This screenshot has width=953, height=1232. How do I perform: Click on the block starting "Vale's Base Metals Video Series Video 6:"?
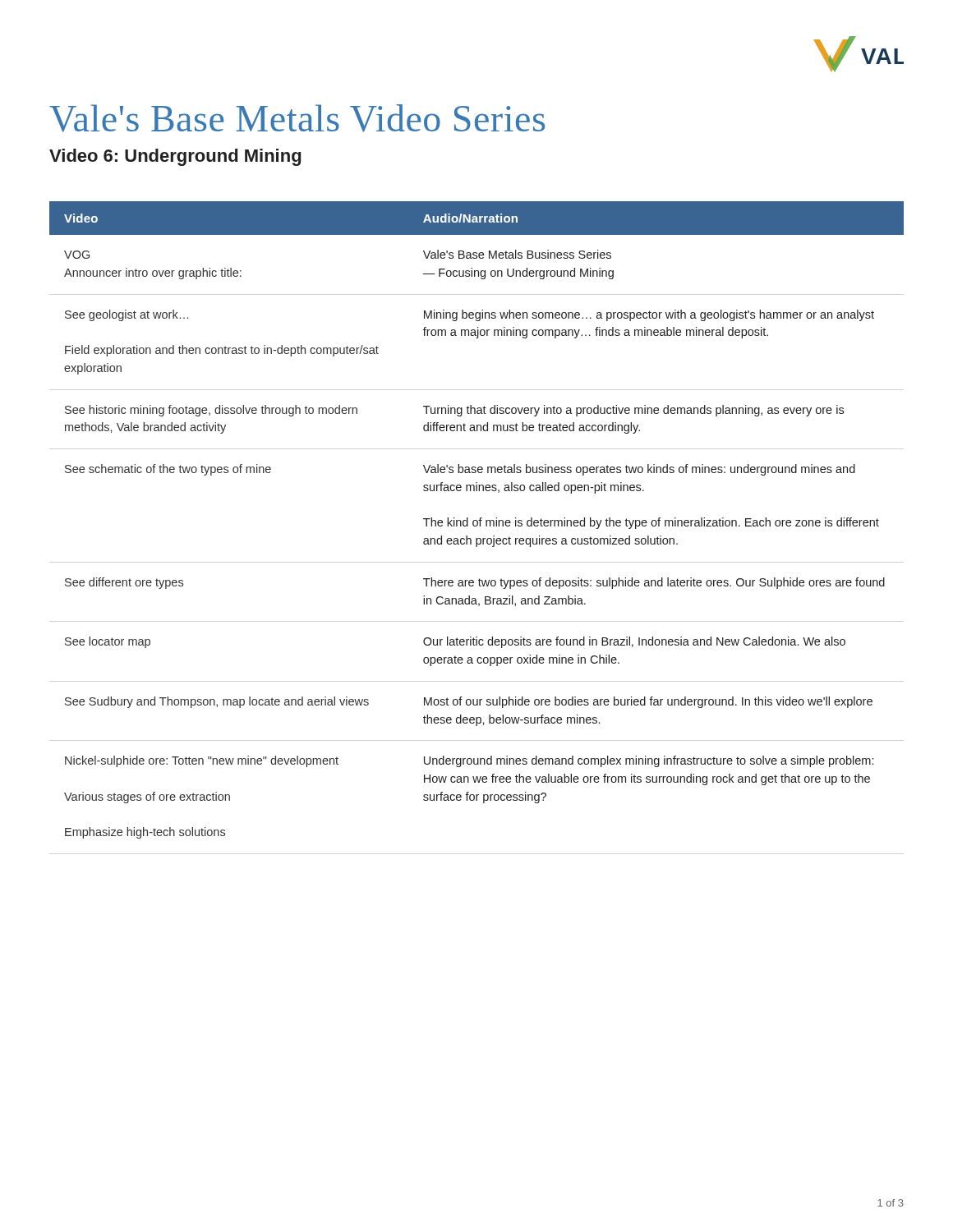click(x=298, y=133)
